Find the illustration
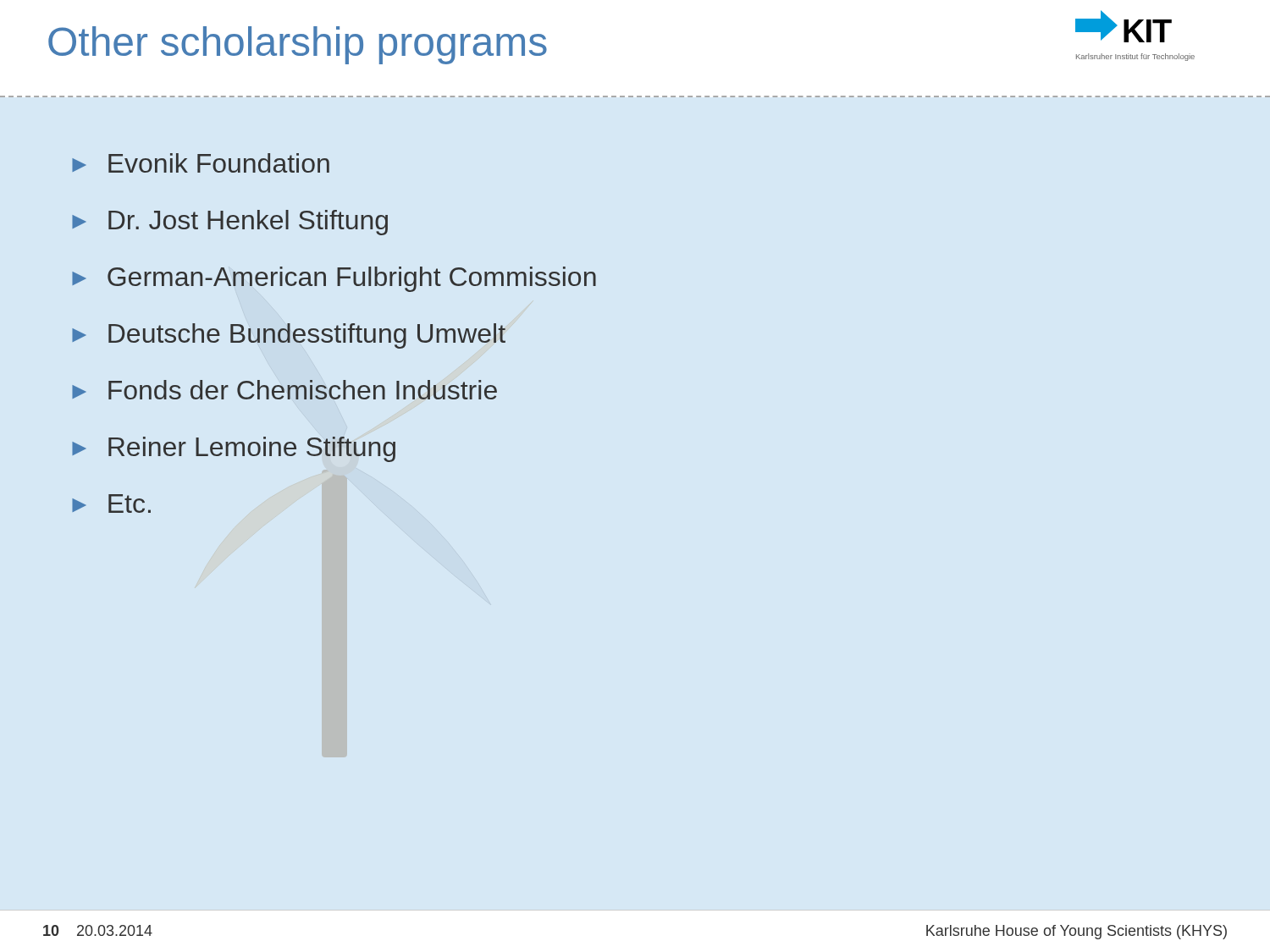Viewport: 1270px width, 952px height. [343, 453]
